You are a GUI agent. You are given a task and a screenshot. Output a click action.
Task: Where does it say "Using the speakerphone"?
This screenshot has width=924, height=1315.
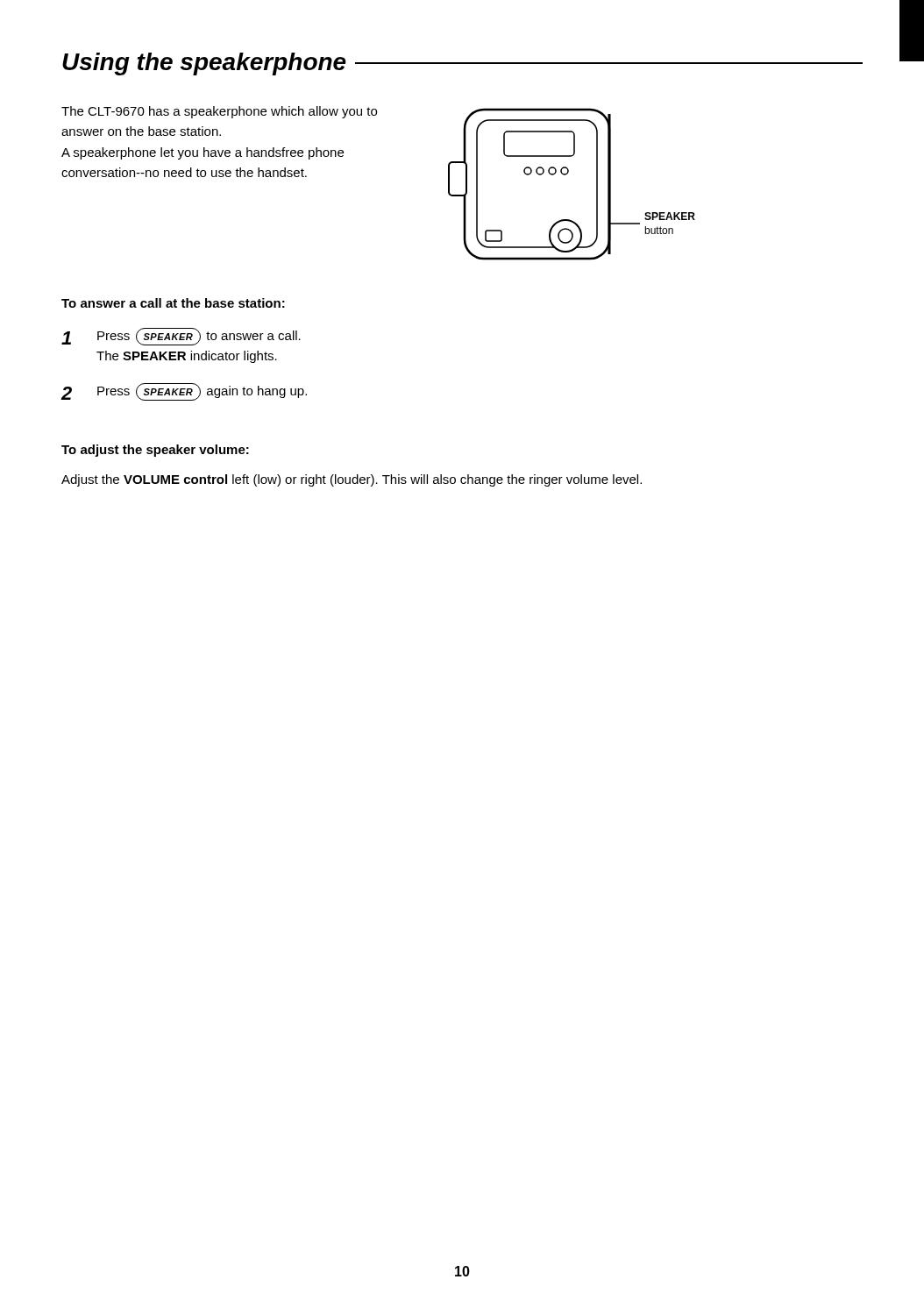pyautogui.click(x=462, y=62)
